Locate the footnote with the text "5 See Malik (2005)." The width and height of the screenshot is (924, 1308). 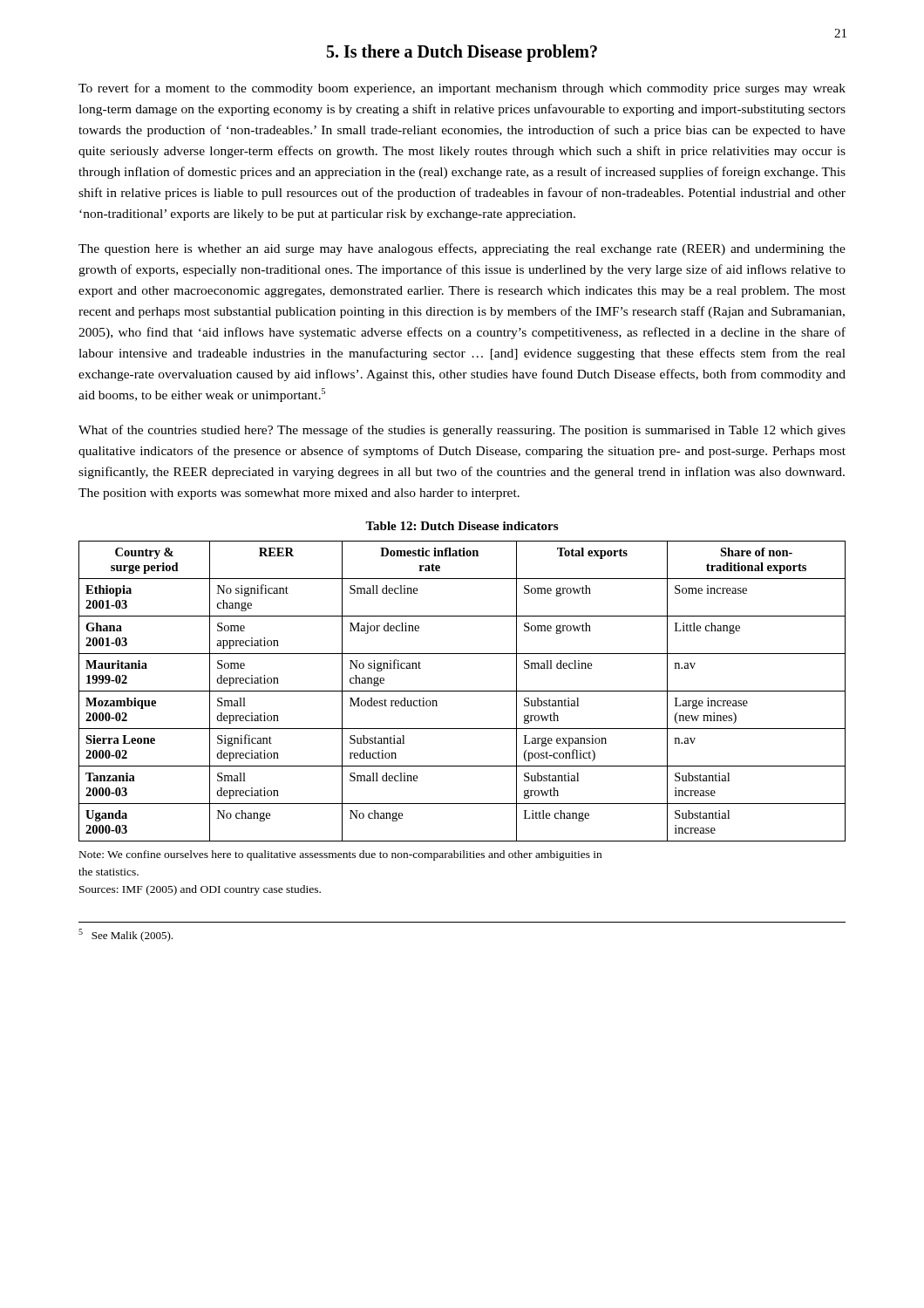(126, 935)
